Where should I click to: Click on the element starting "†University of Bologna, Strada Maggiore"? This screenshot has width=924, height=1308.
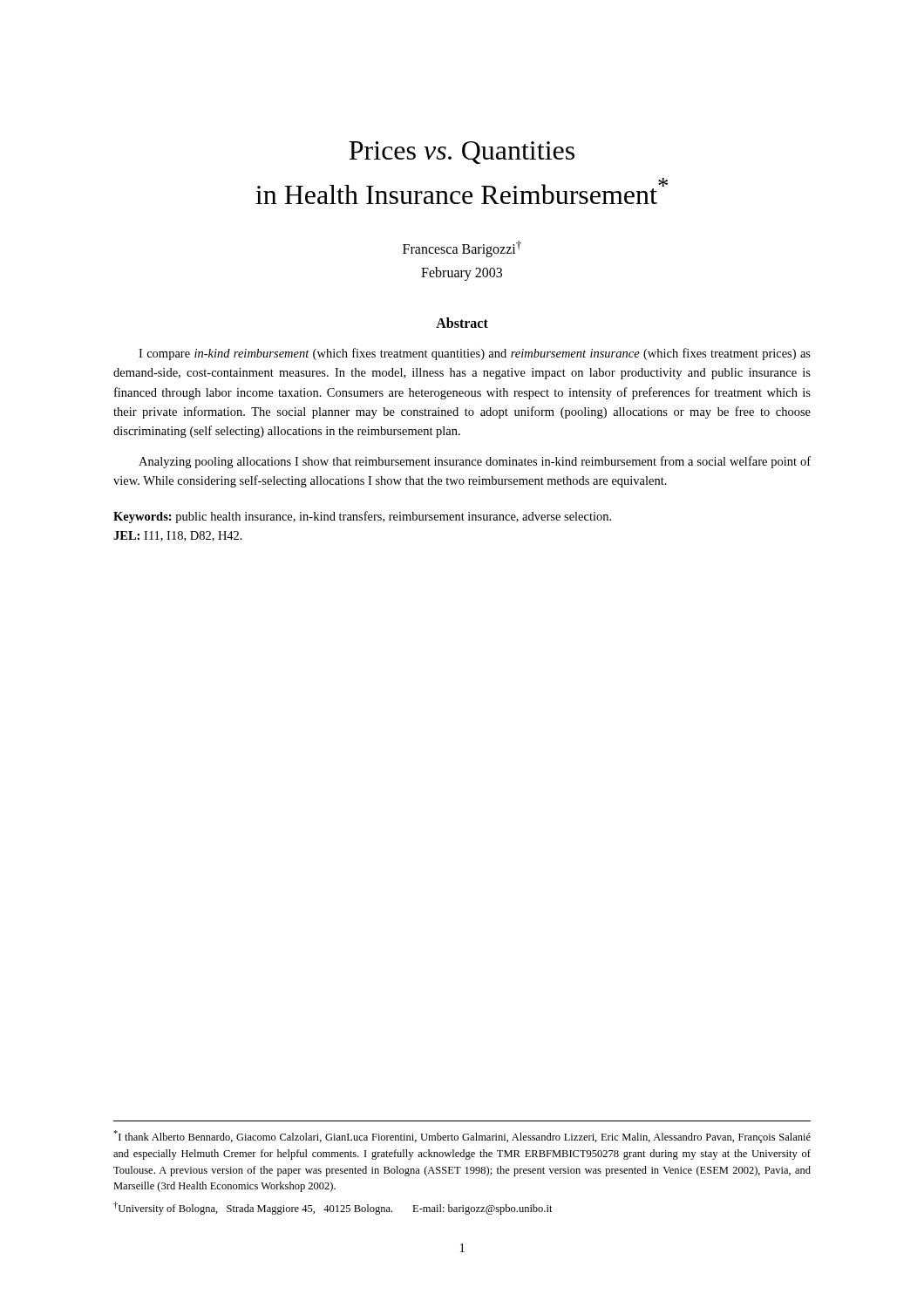pyautogui.click(x=333, y=1207)
